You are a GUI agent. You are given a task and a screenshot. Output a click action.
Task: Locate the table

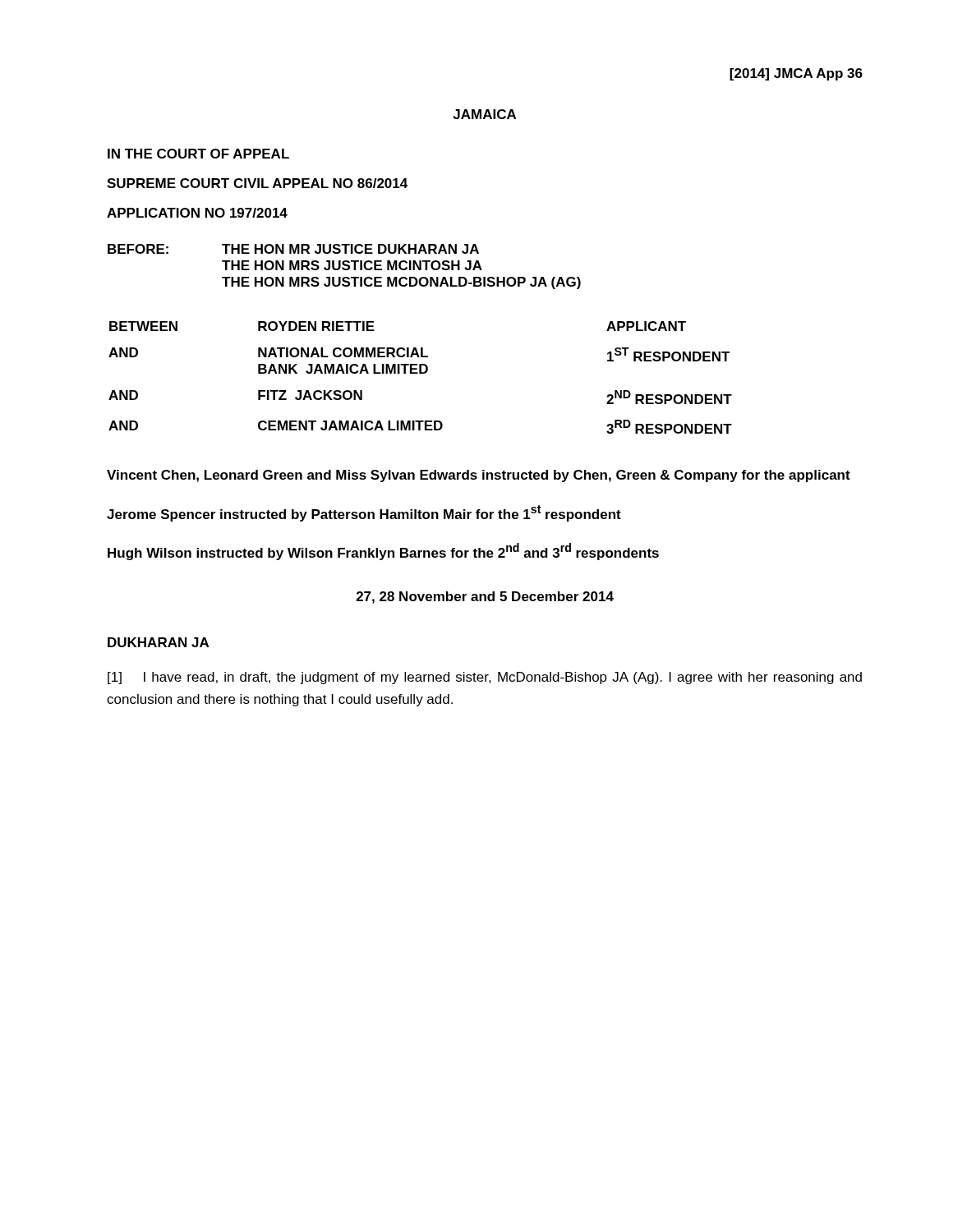485,378
